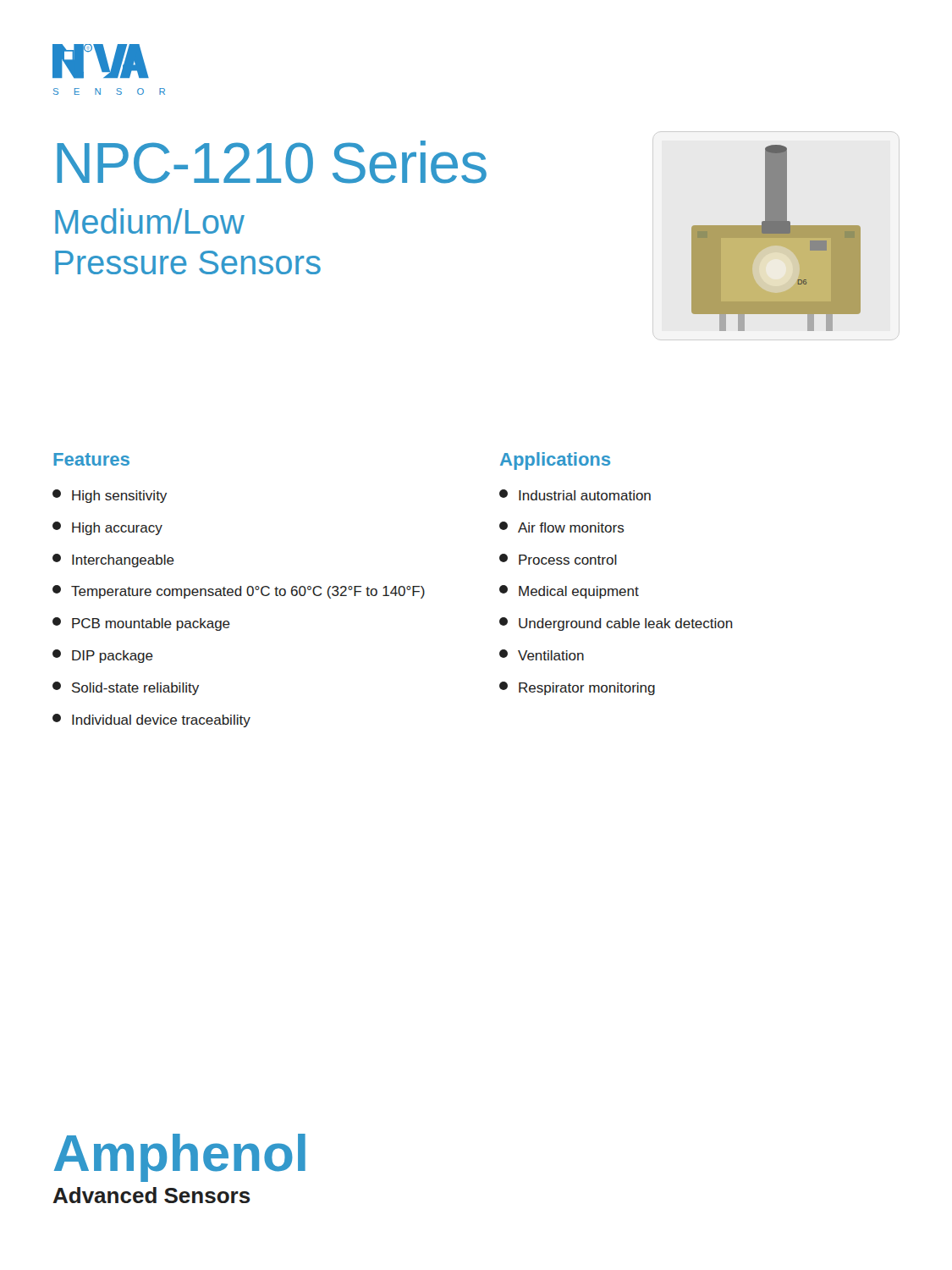Where is the section header that starts "Features High sensitivity High accuracy"?
952x1270 pixels.
pyautogui.click(x=247, y=589)
